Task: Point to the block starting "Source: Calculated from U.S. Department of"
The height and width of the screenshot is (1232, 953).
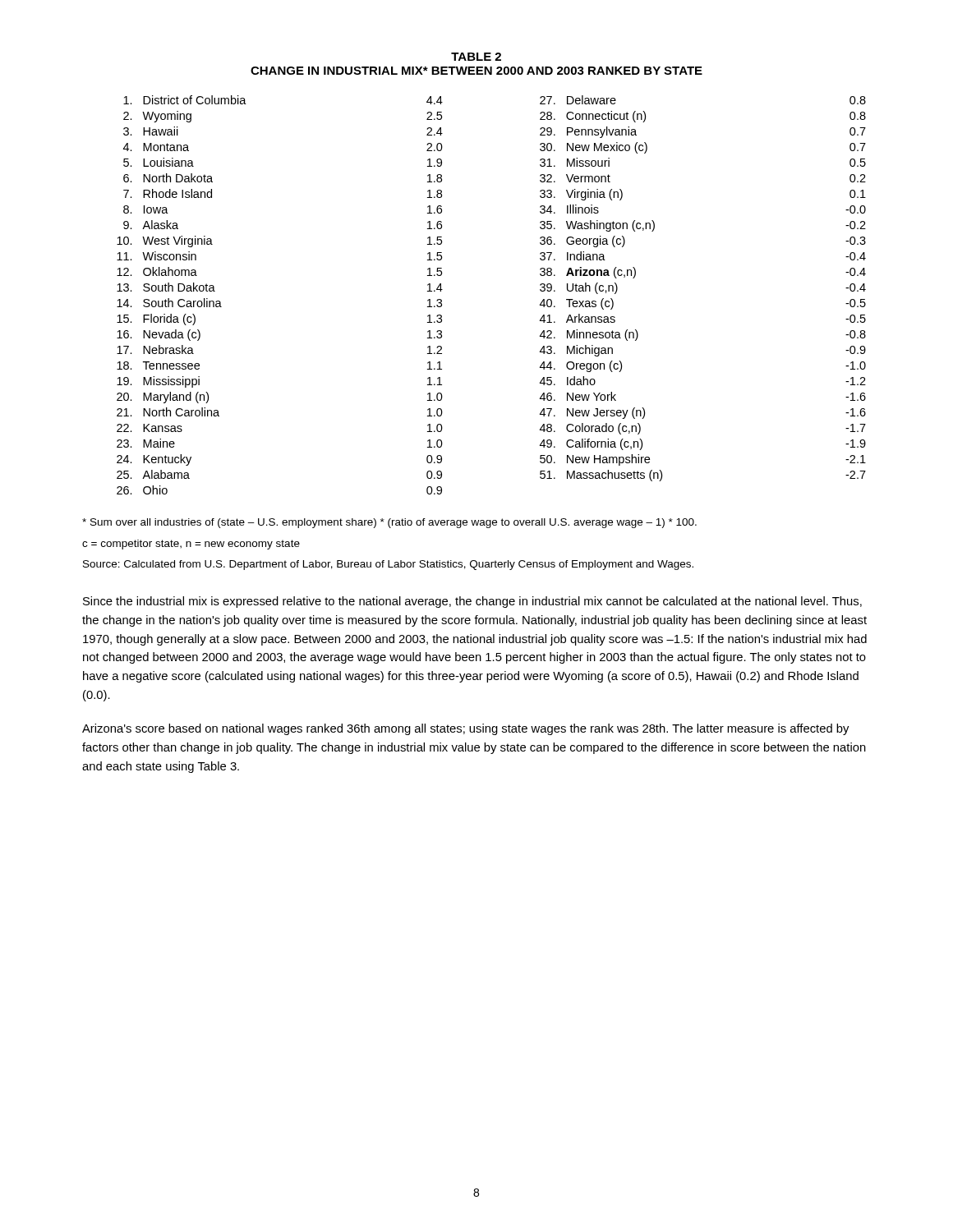Action: tap(388, 564)
